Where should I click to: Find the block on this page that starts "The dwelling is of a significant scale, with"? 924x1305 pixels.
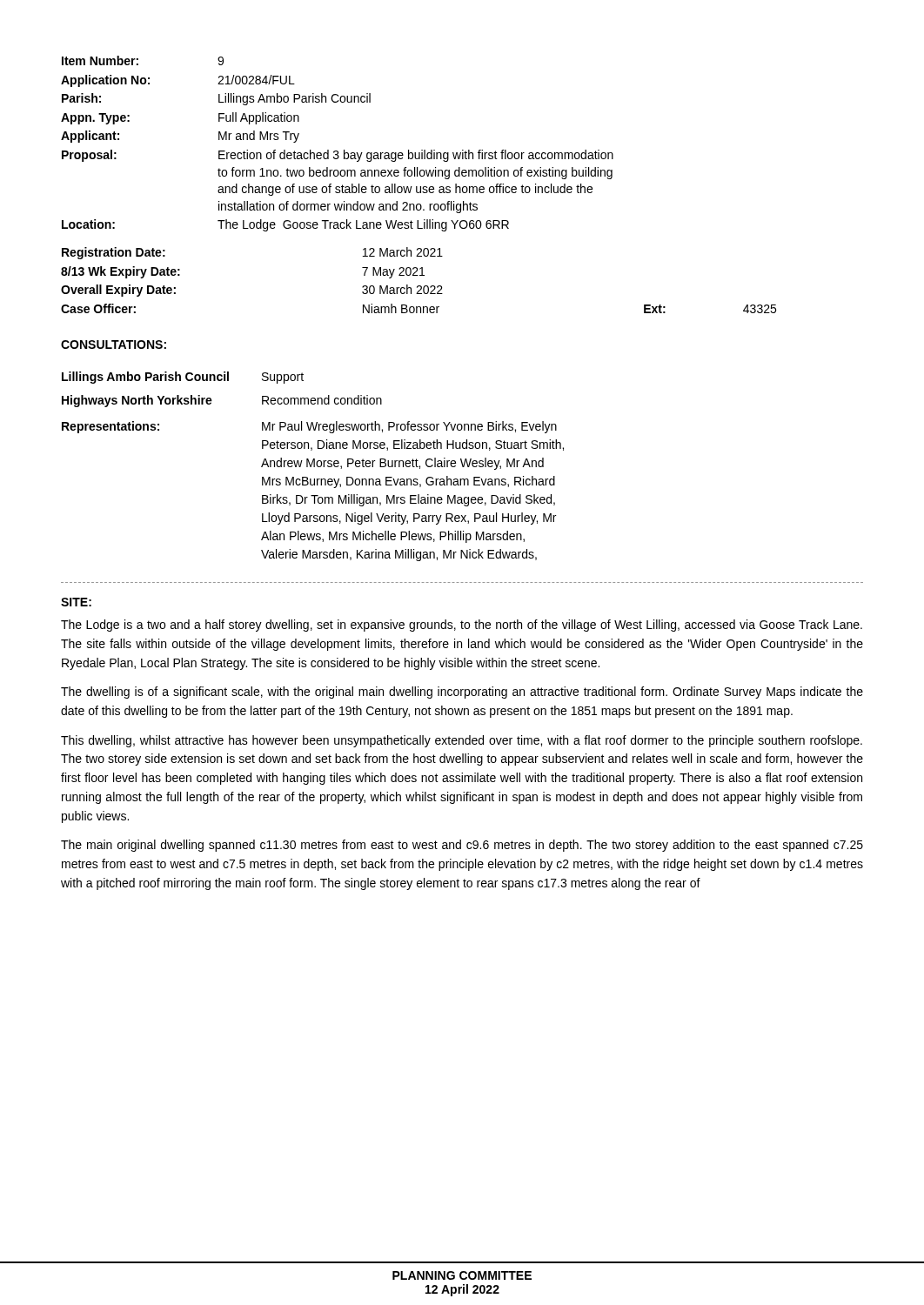tap(462, 701)
